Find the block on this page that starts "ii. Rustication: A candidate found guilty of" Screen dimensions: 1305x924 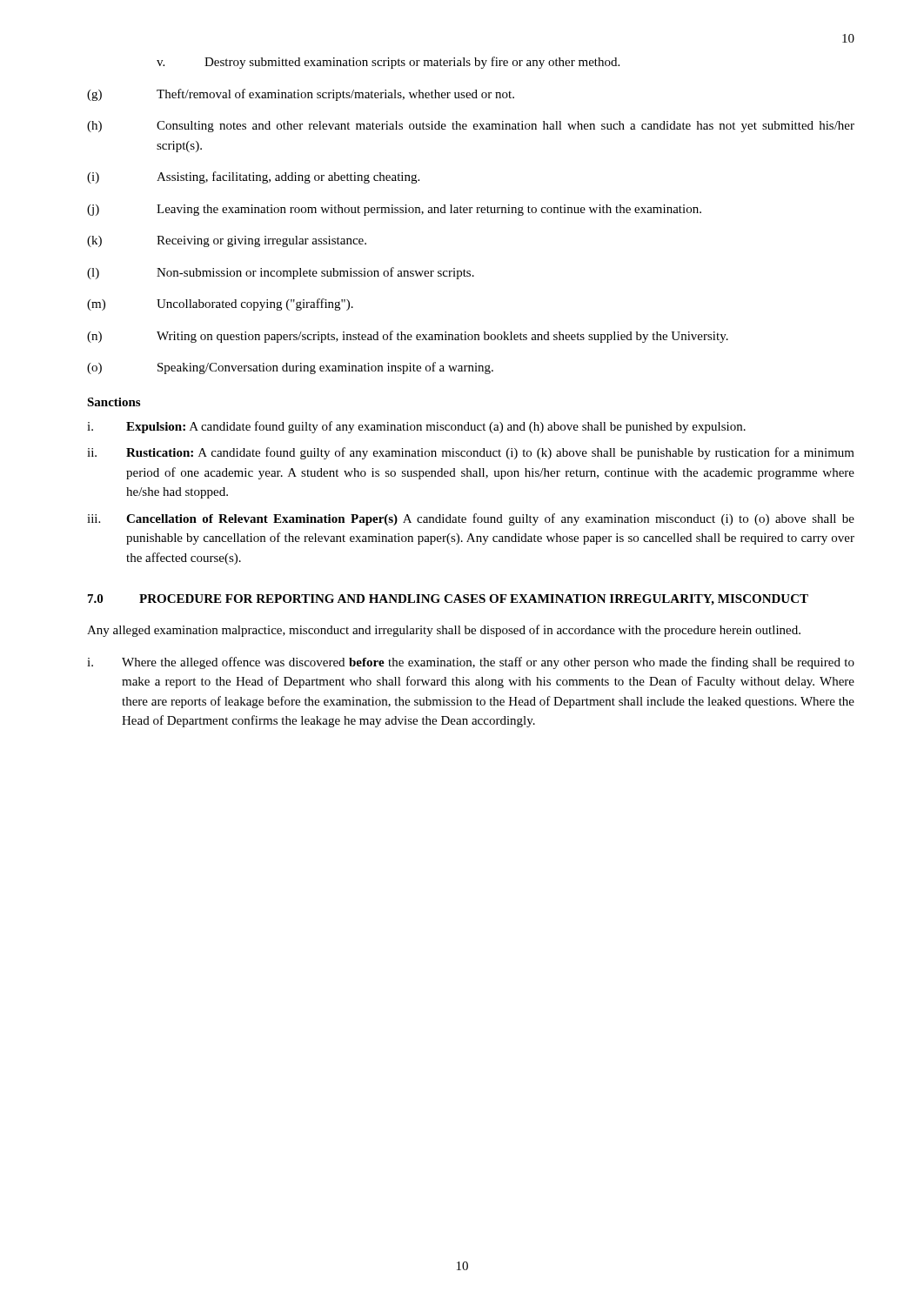[471, 472]
